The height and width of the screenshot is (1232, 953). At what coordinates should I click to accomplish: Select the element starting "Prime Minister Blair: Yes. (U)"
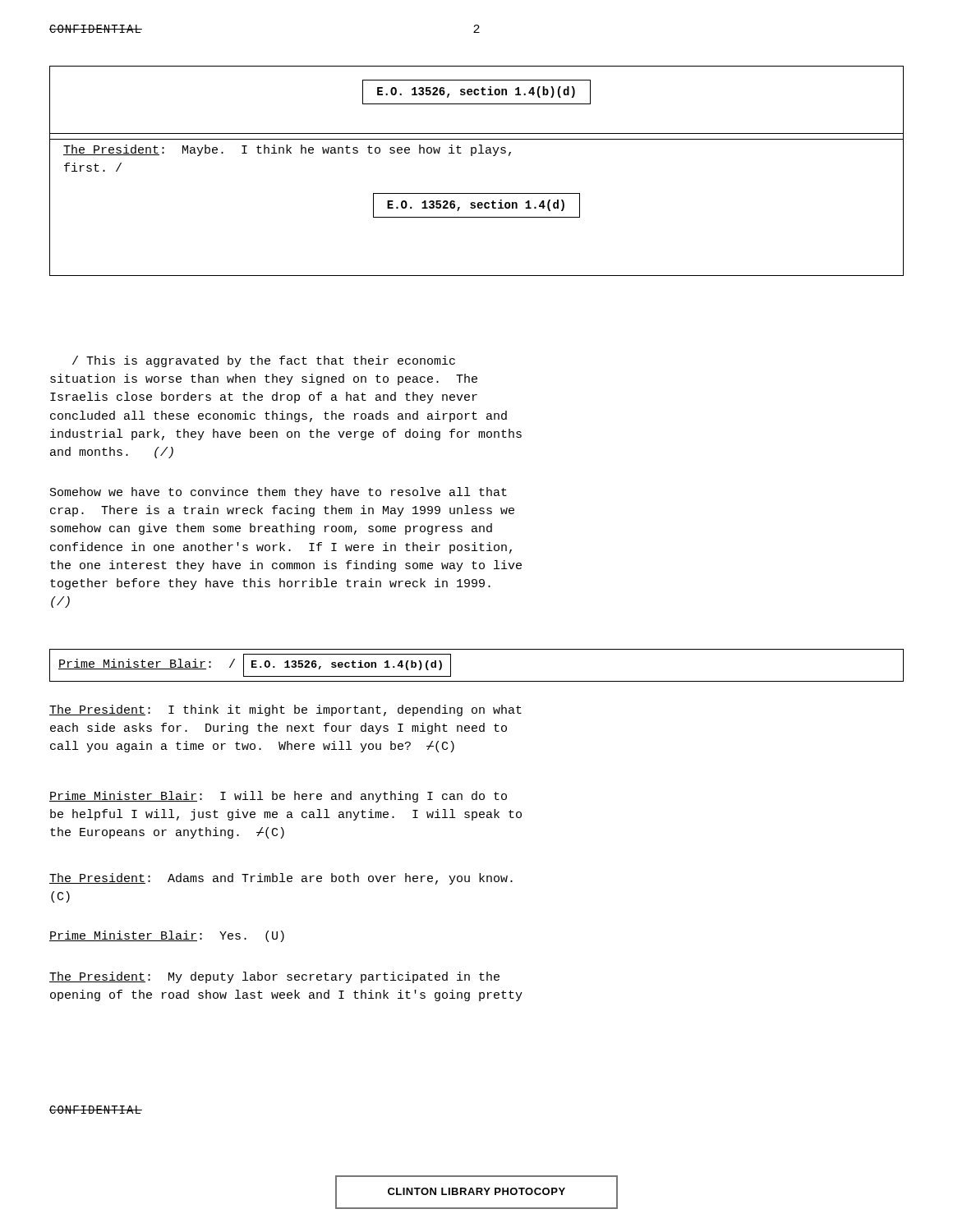(x=168, y=937)
